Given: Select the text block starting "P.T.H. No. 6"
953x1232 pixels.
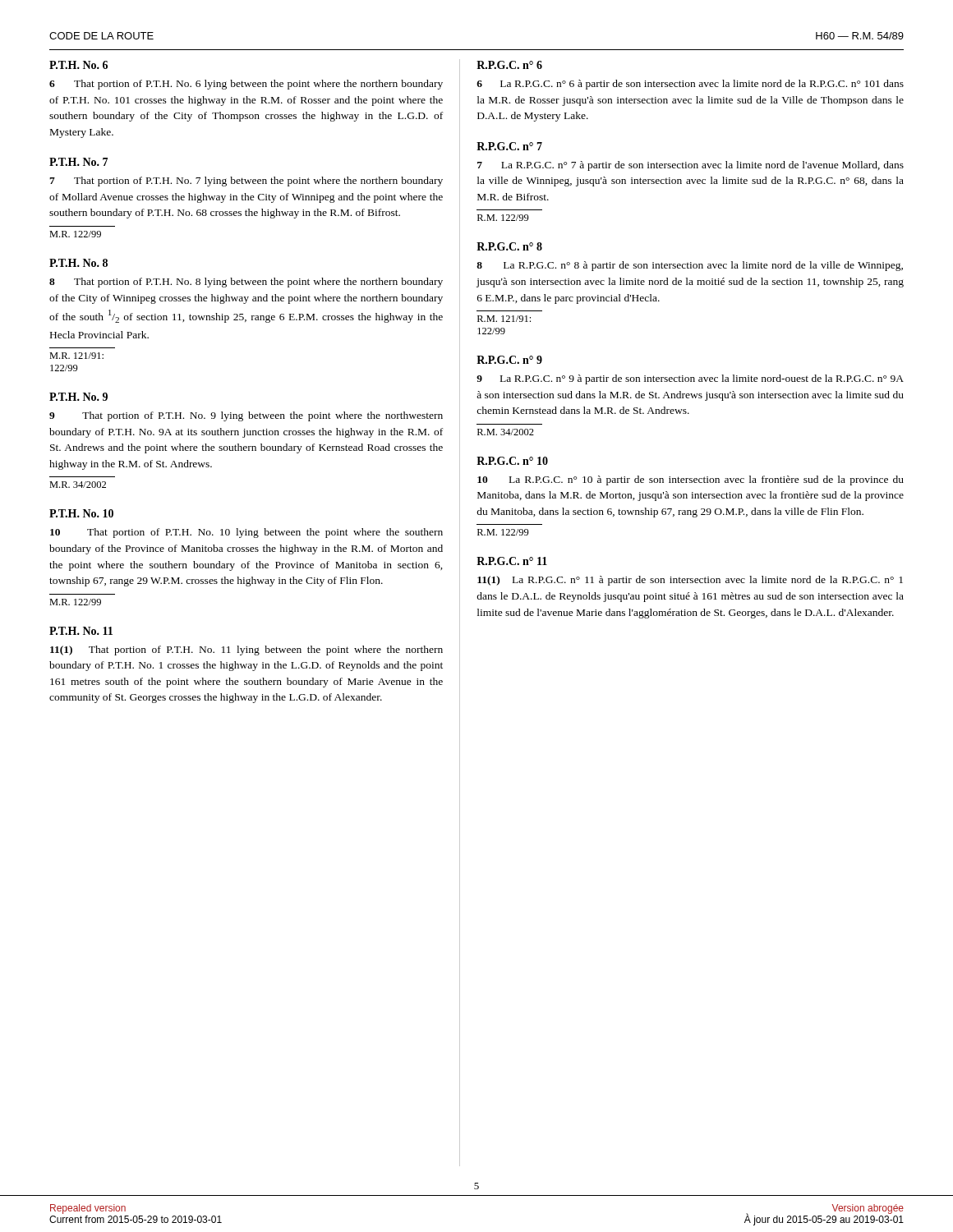Looking at the screenshot, I should [79, 65].
